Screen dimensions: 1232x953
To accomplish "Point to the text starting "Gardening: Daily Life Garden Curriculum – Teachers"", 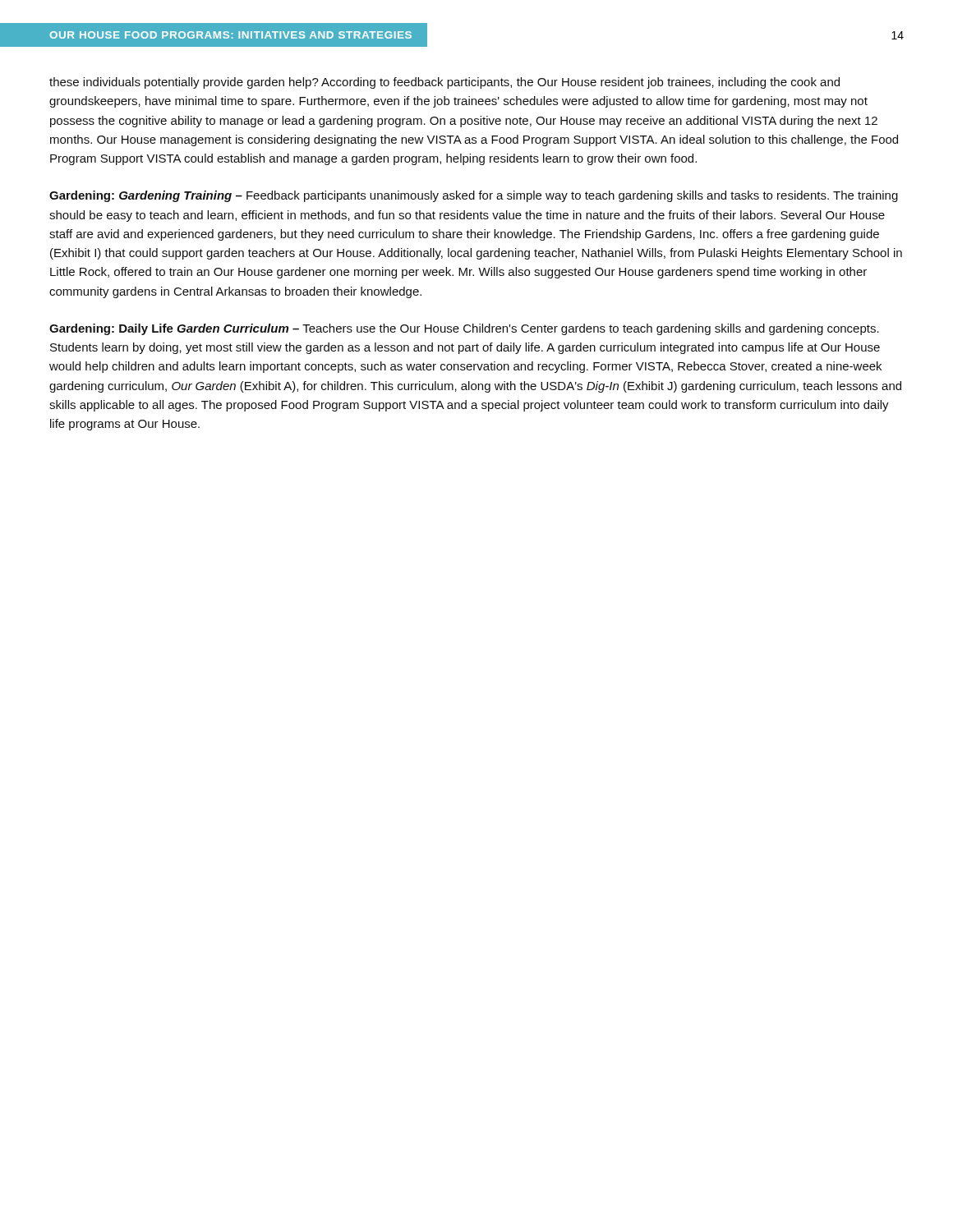I will coord(476,376).
